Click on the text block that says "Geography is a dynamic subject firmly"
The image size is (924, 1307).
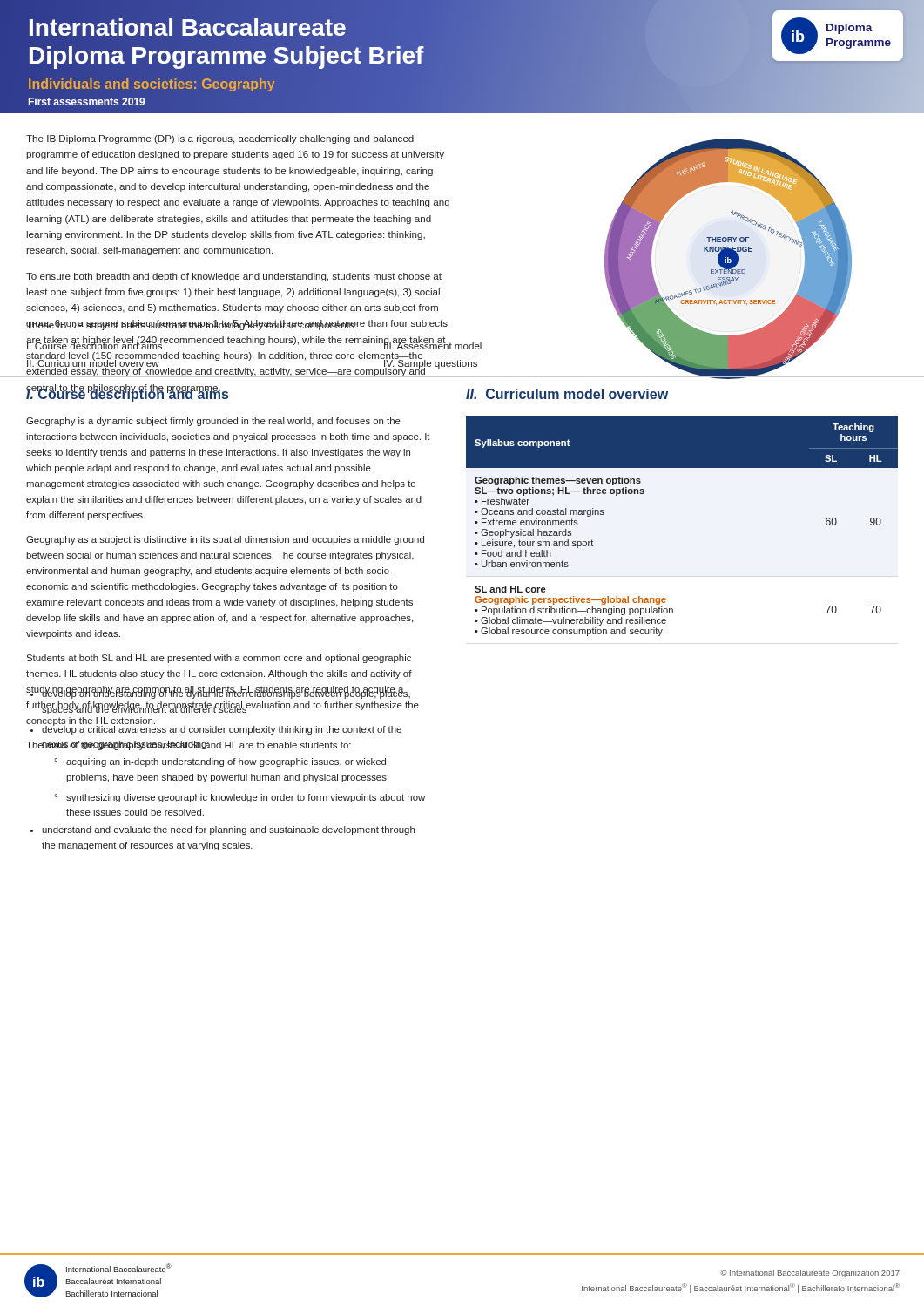(x=229, y=583)
